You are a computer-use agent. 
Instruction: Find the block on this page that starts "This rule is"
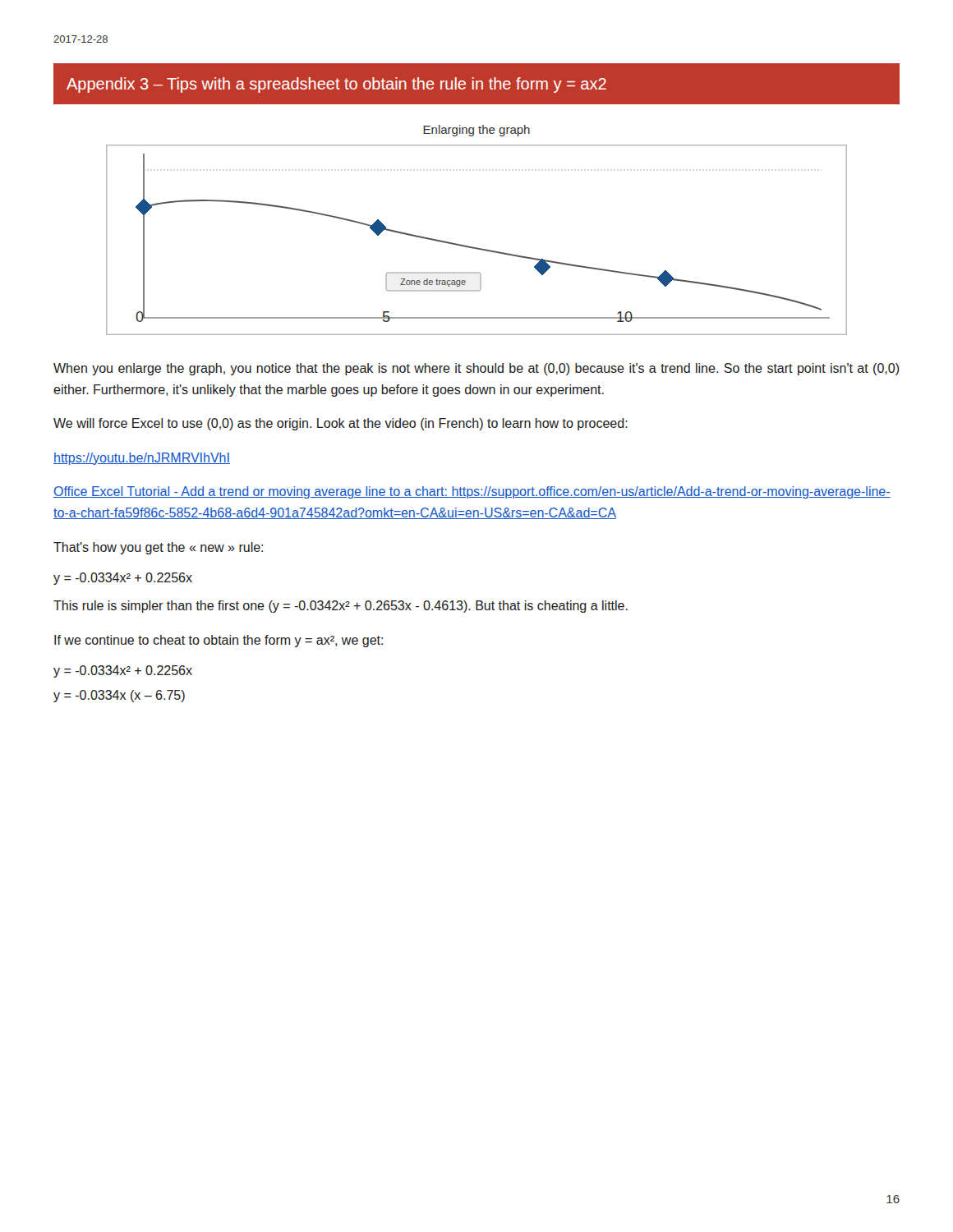coord(341,606)
